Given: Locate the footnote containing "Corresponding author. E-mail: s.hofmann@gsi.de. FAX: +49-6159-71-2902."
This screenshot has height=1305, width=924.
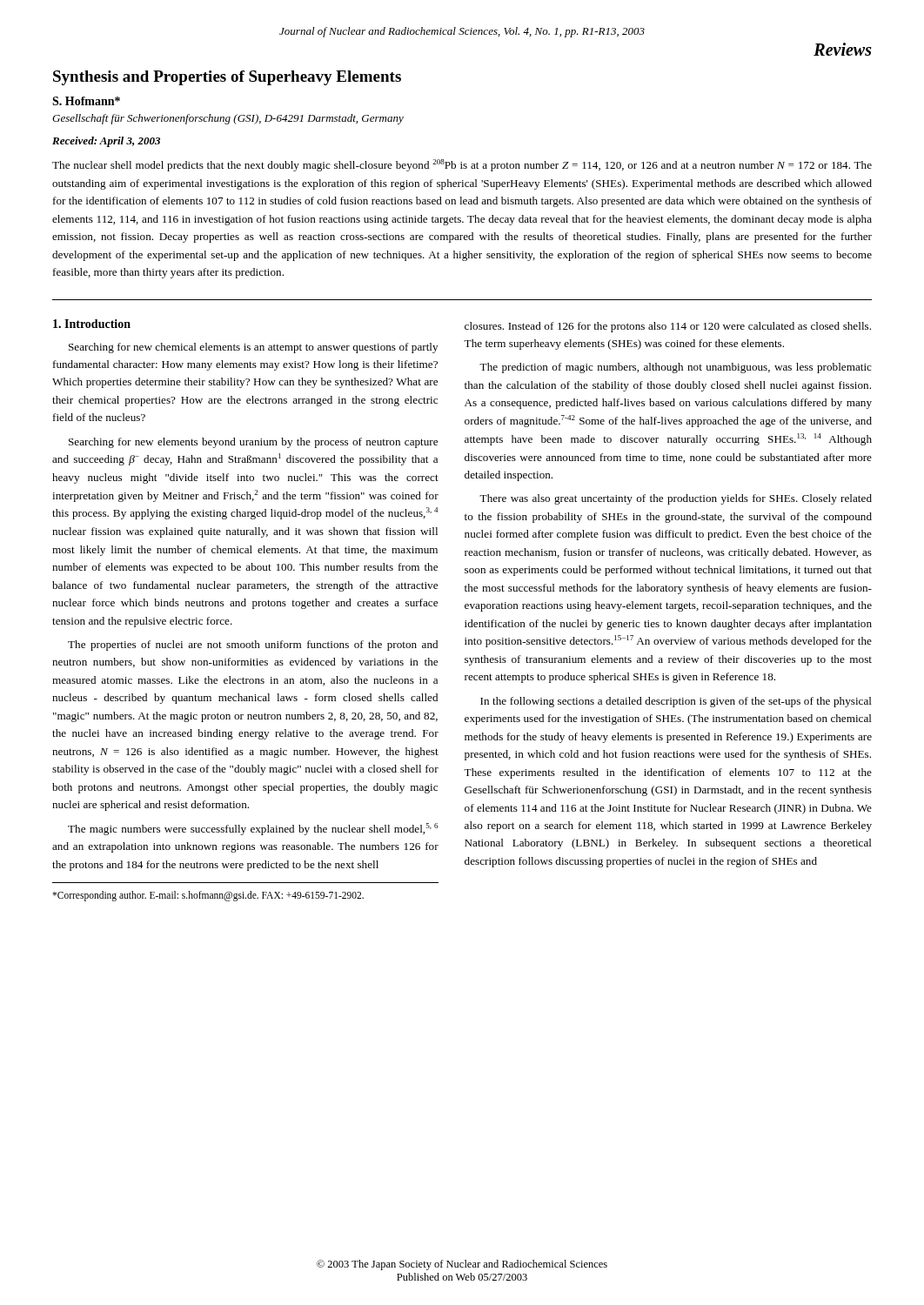Looking at the screenshot, I should (x=208, y=895).
